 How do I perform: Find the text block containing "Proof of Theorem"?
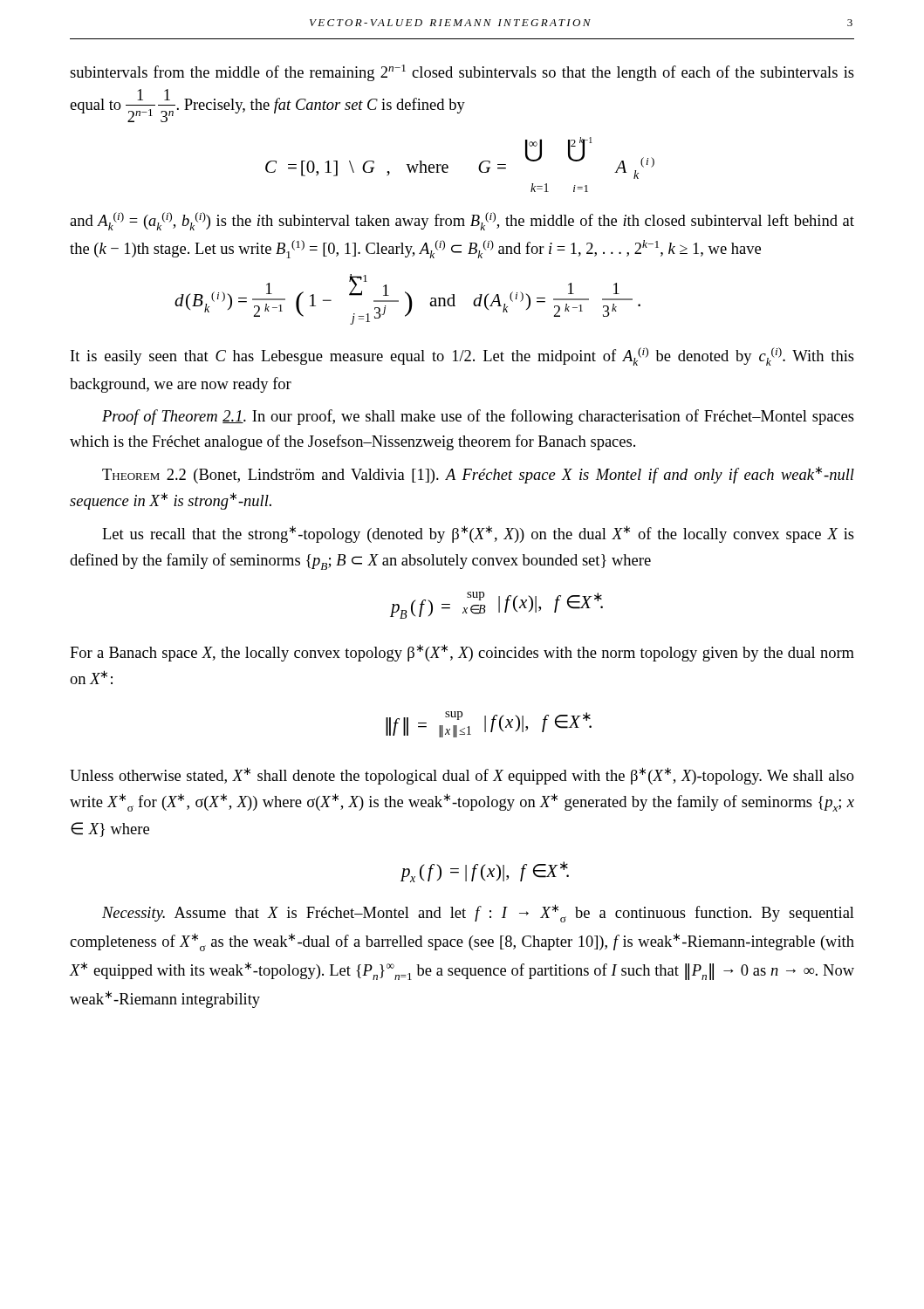[462, 429]
